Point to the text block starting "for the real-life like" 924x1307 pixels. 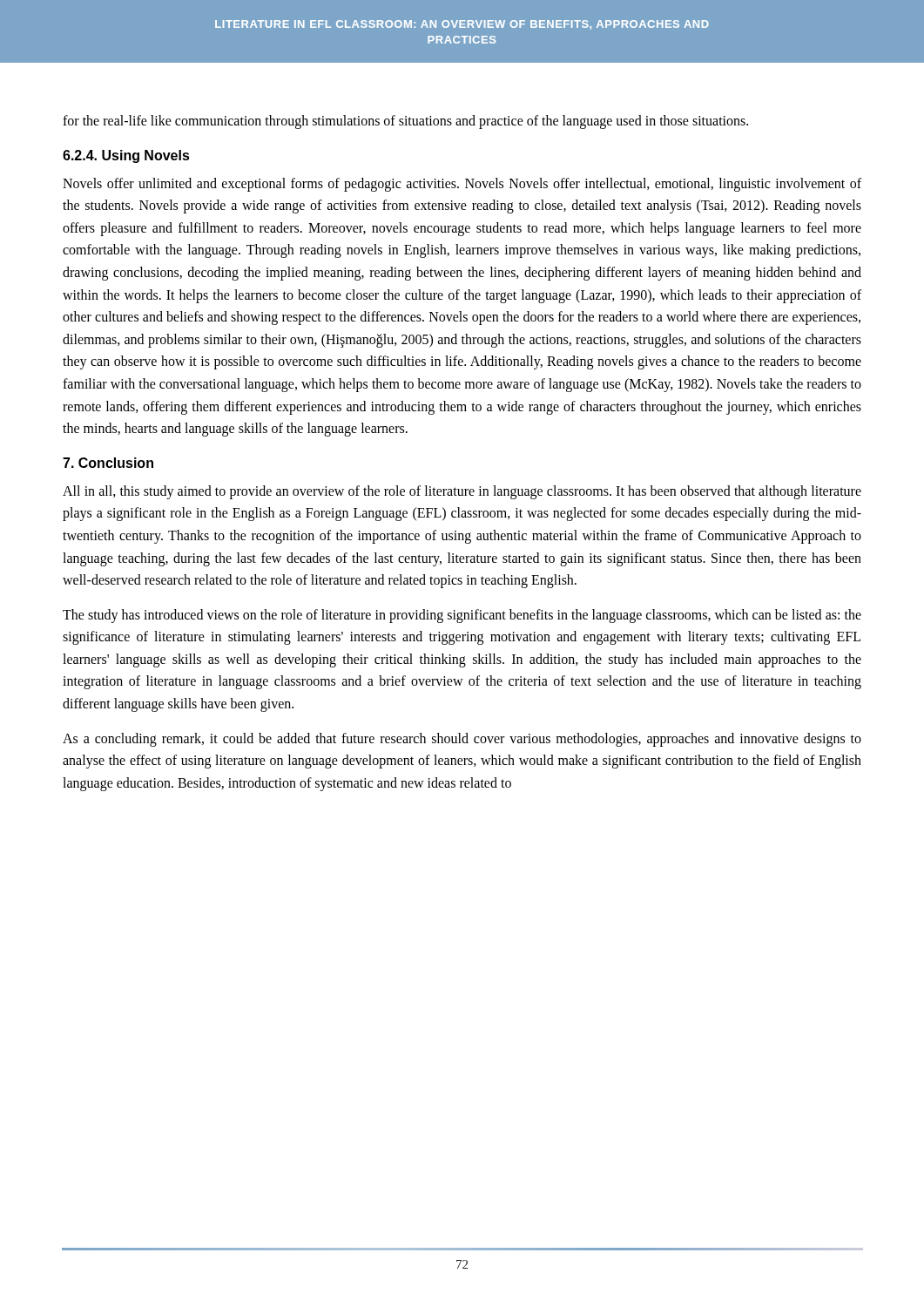(x=462, y=121)
